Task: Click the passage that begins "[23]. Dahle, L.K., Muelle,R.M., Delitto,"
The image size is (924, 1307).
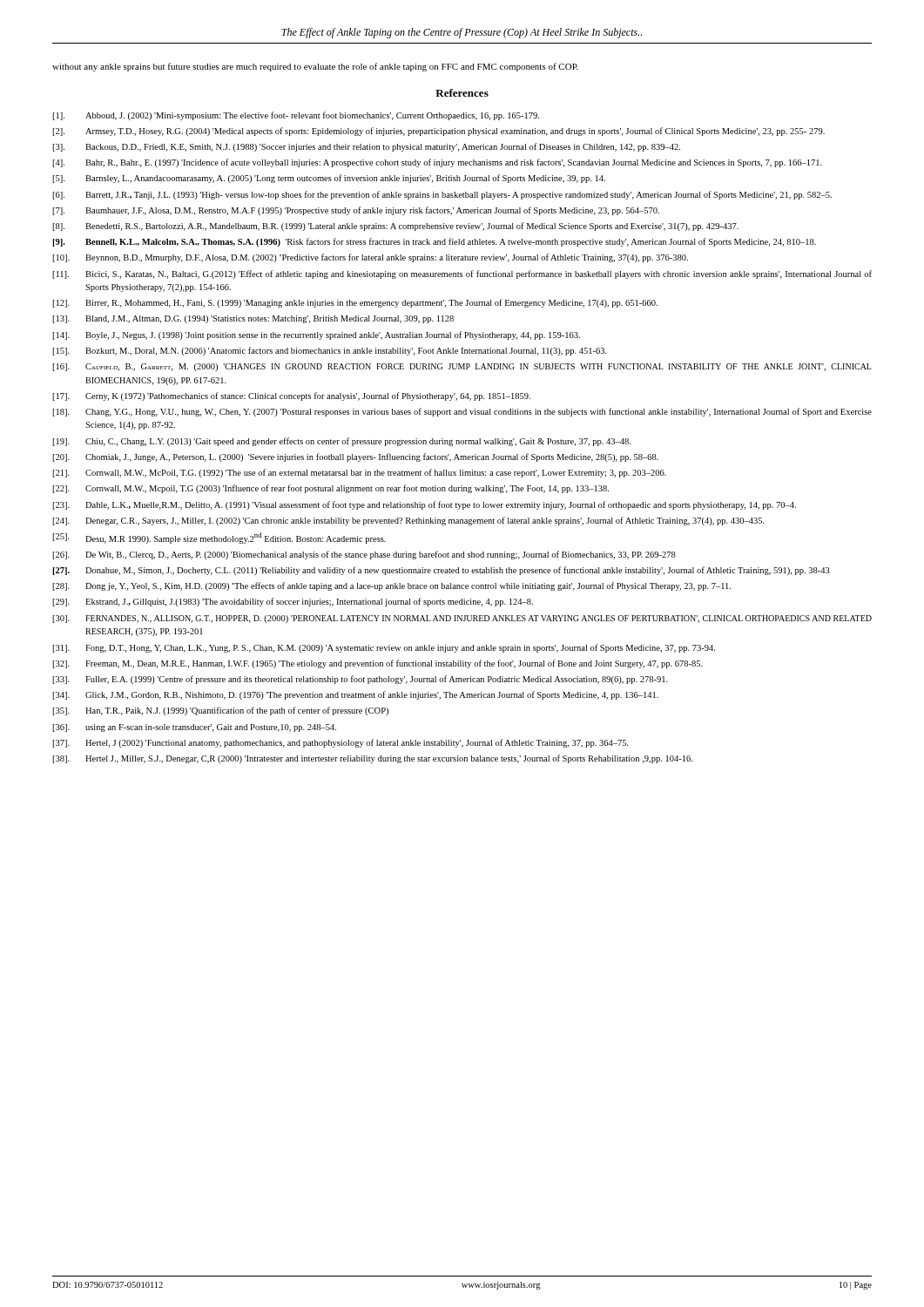Action: (x=462, y=505)
